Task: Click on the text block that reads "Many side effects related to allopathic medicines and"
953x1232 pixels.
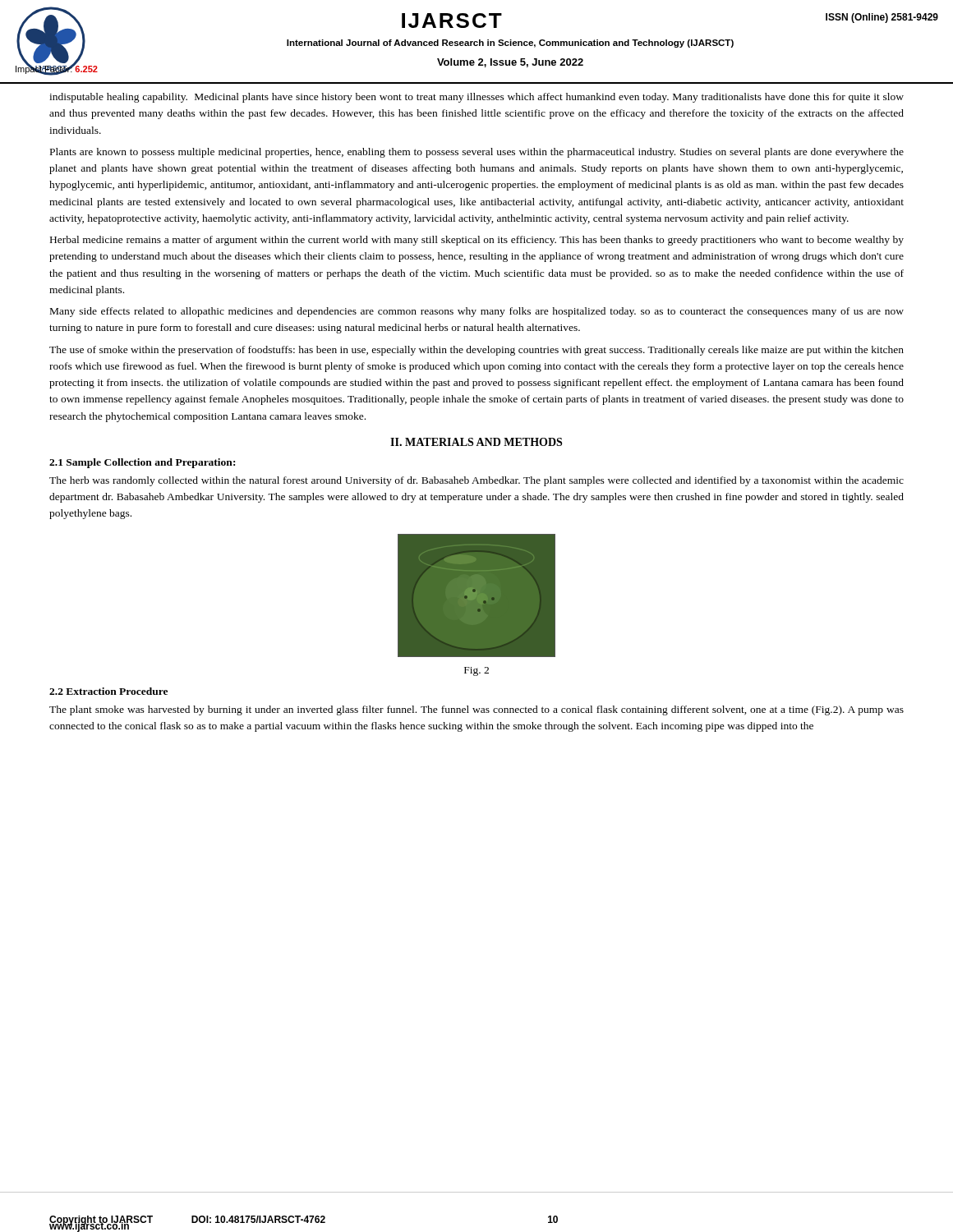Action: [476, 319]
